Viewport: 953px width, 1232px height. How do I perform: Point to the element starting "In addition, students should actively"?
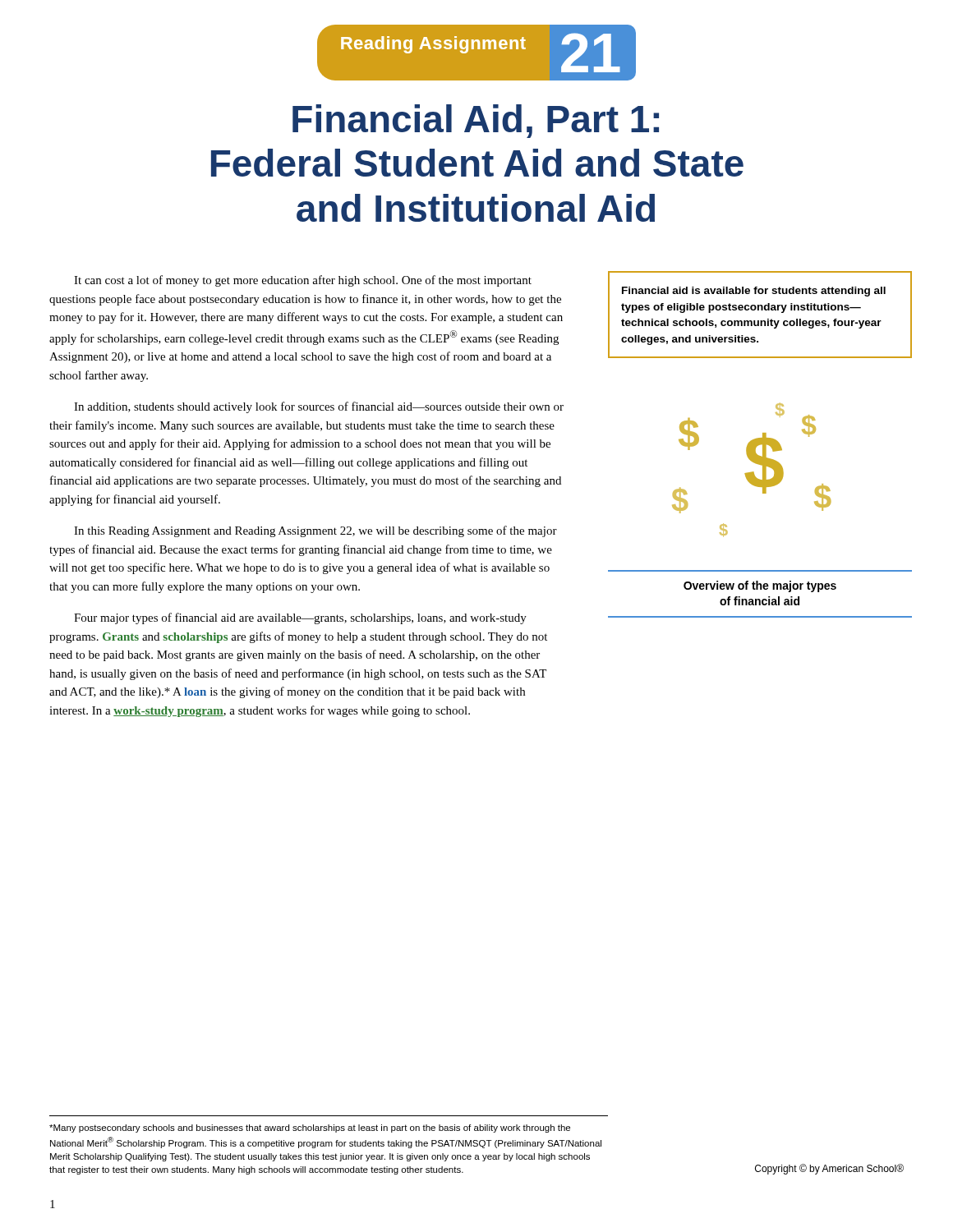(x=308, y=453)
